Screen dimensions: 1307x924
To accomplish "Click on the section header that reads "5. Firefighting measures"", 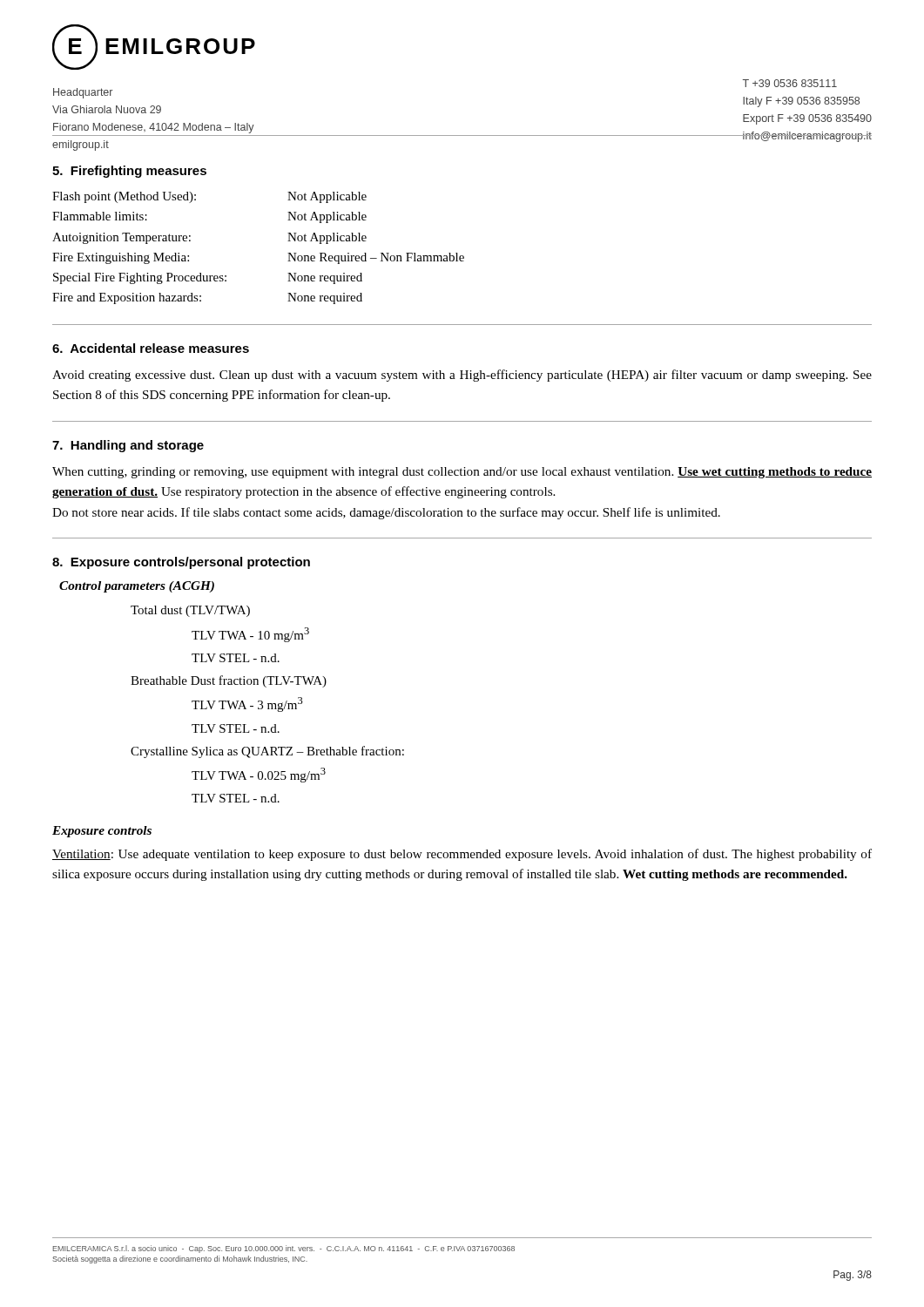I will [x=130, y=170].
